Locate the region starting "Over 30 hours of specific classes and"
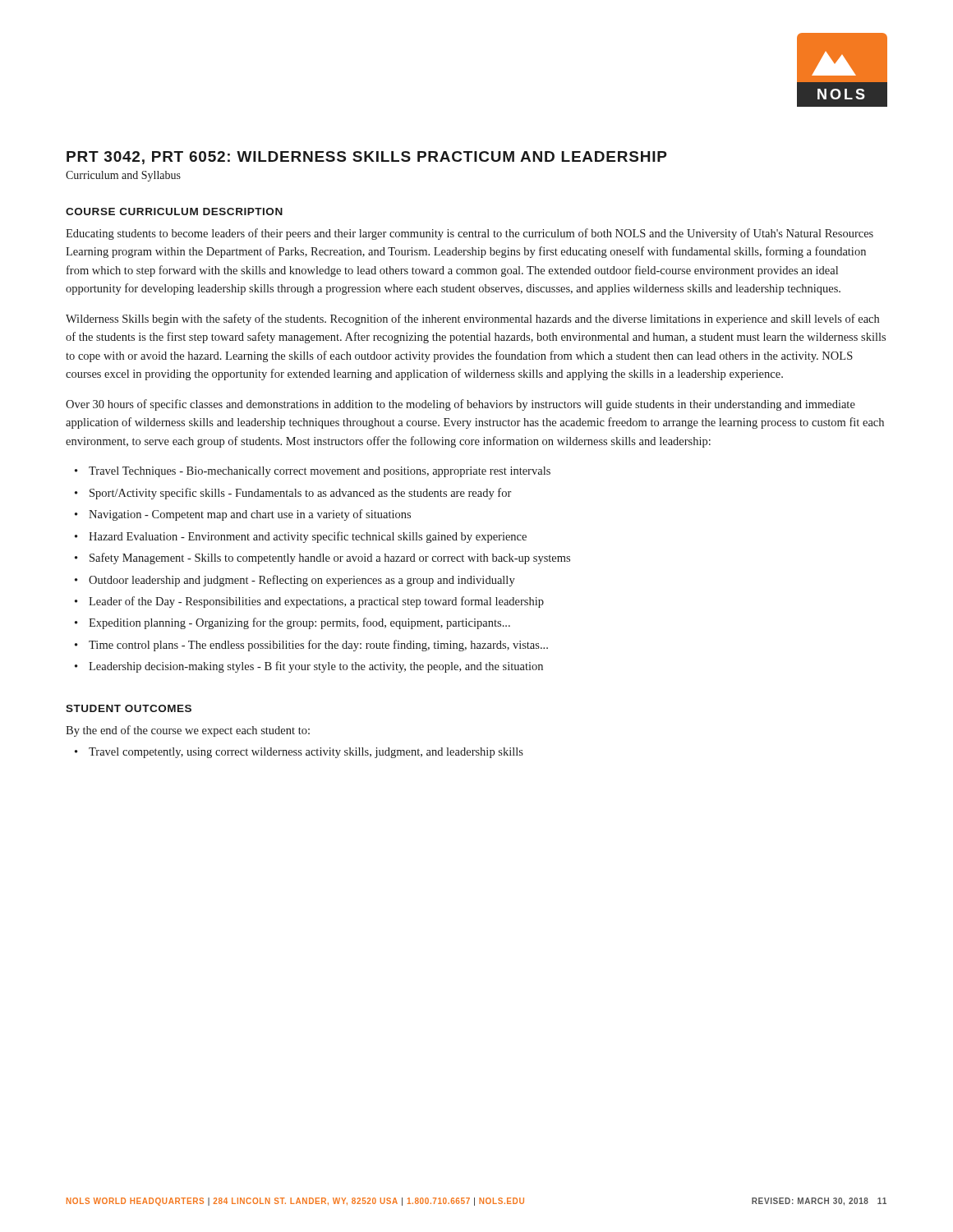 click(x=476, y=423)
